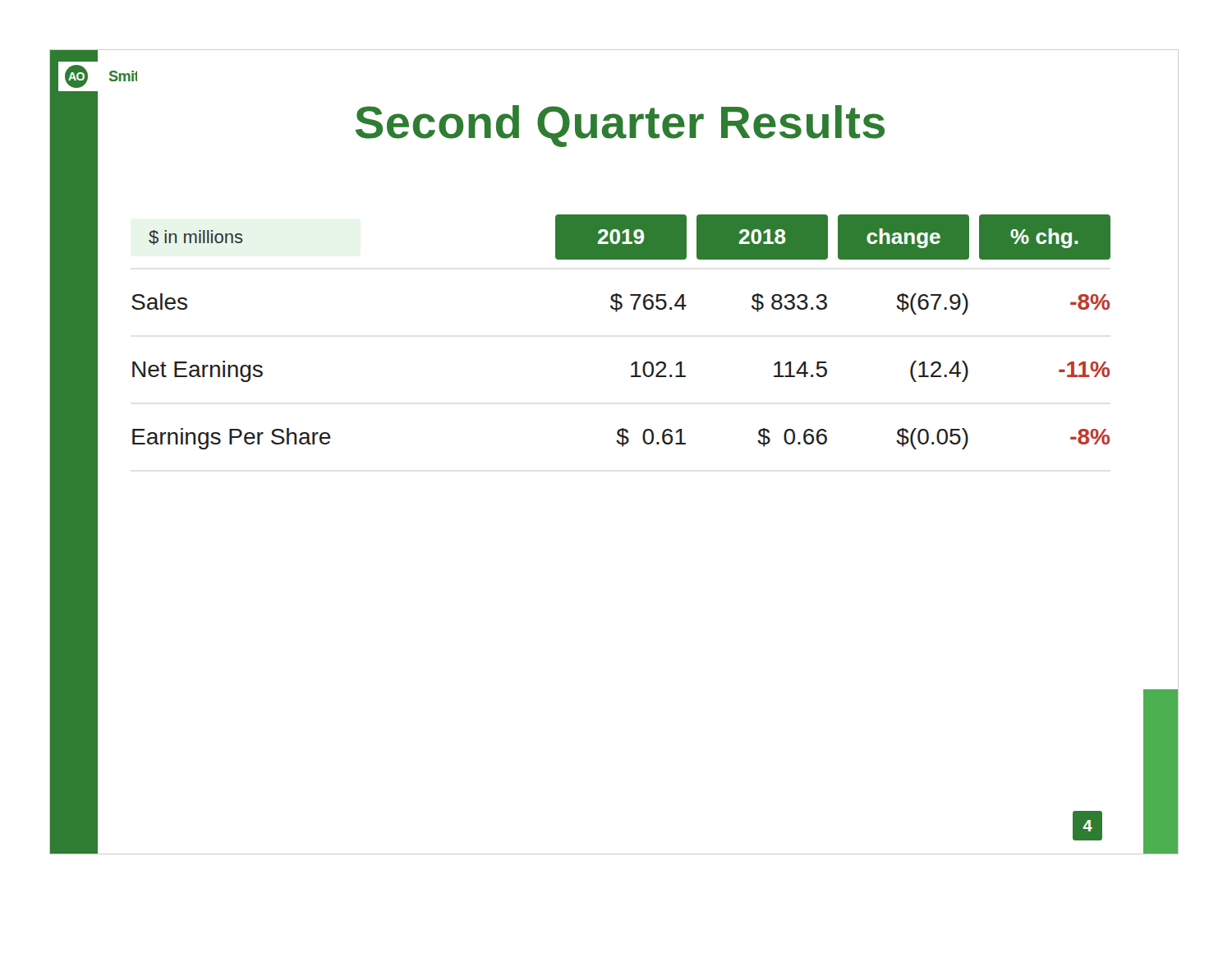Select the table that reads "$ in millions 2019 2018"

pos(620,345)
